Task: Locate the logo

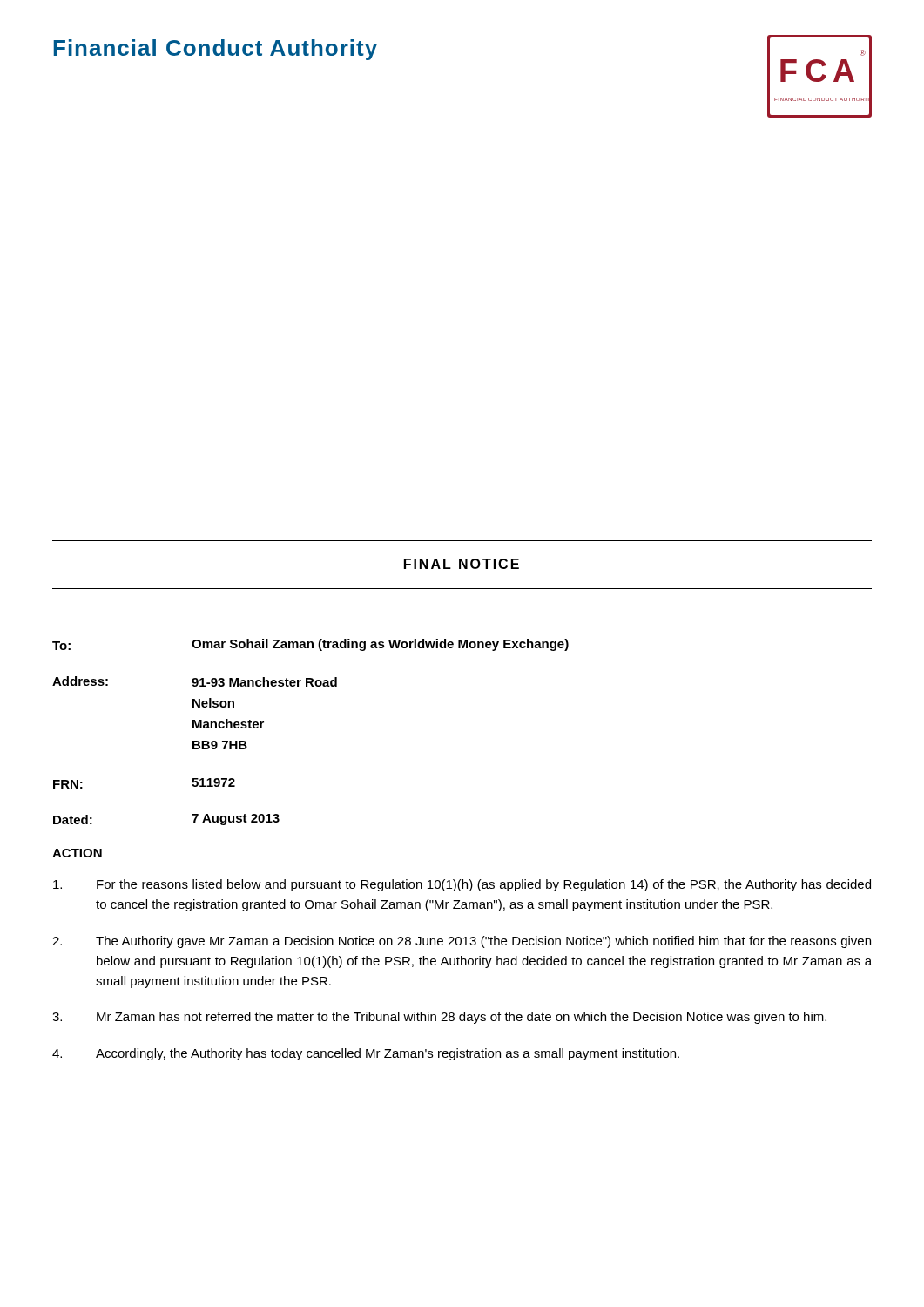Action: click(x=819, y=78)
